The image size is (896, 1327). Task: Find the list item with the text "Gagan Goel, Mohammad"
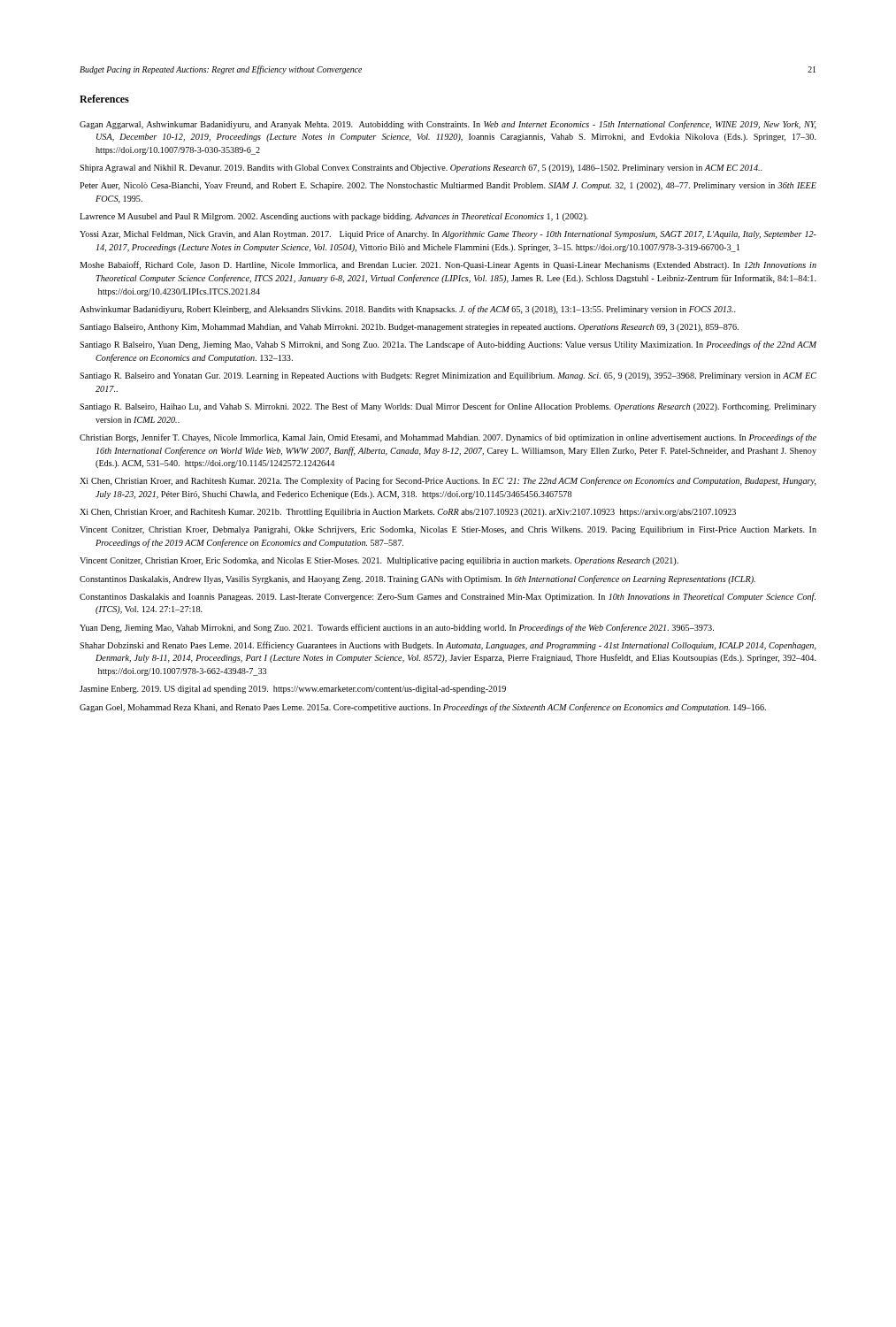coord(423,707)
